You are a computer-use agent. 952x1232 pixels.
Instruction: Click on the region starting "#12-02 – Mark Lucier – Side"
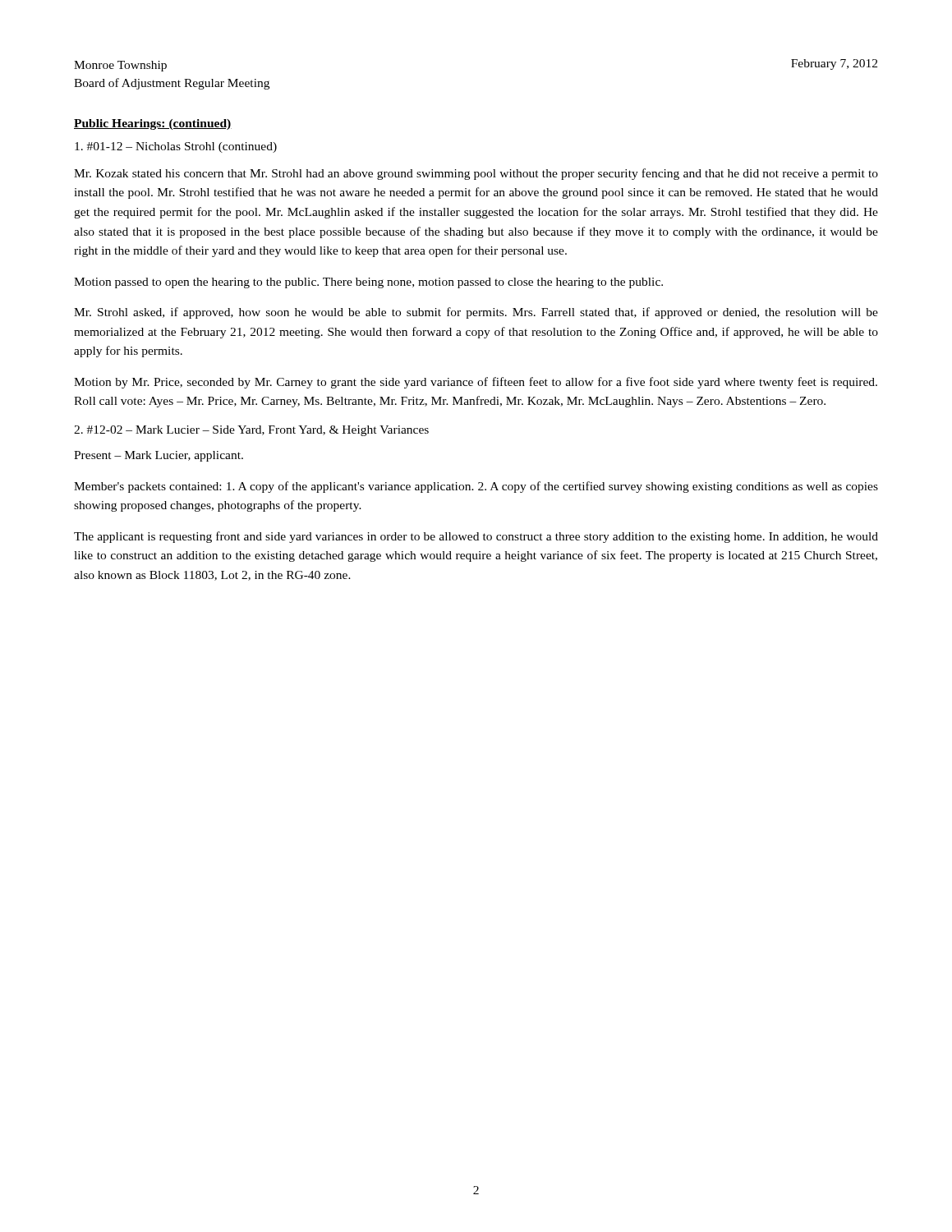(x=252, y=429)
